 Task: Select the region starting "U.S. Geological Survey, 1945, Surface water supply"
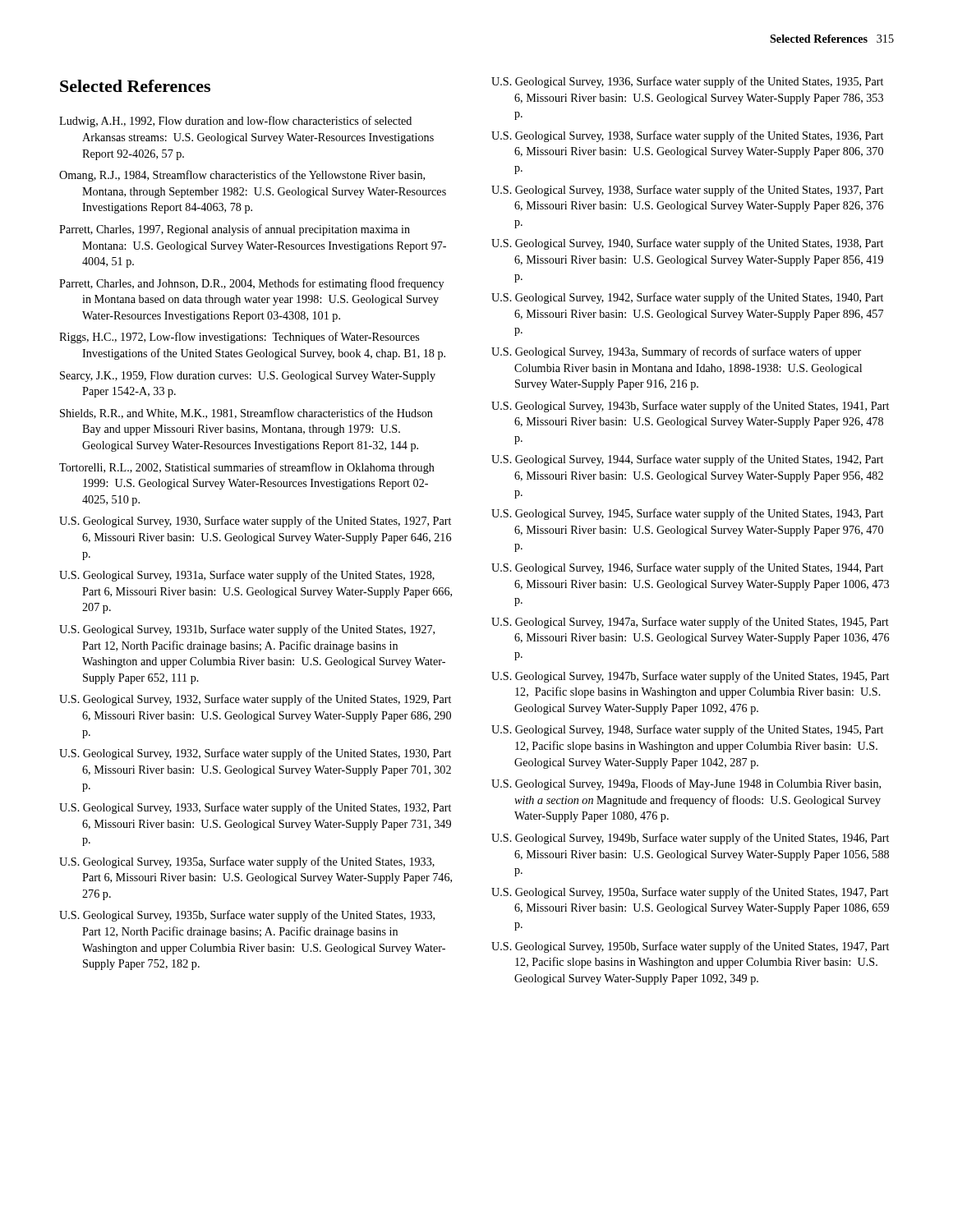(x=687, y=530)
